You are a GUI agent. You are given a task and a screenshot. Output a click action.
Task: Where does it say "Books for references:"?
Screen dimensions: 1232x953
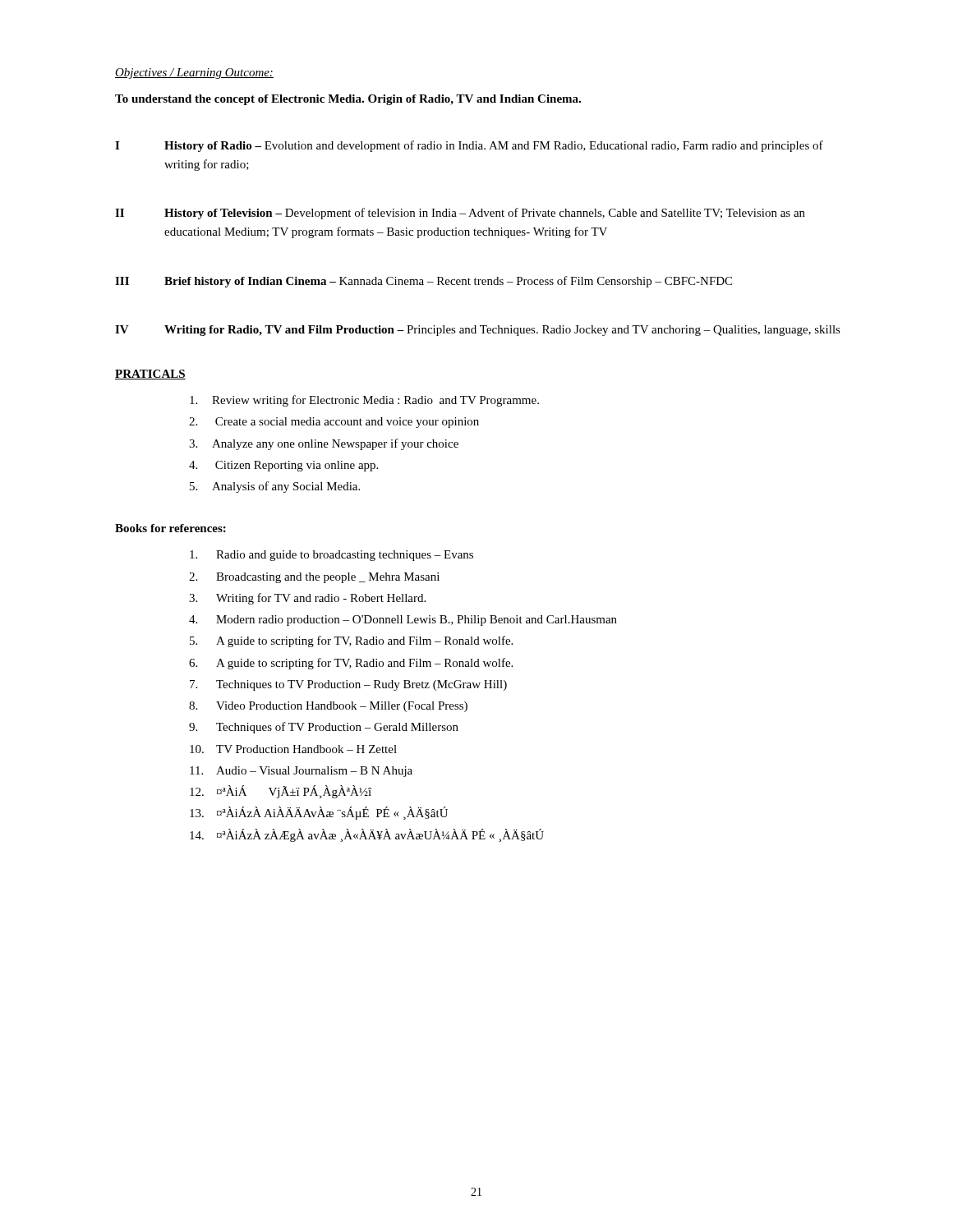point(171,528)
